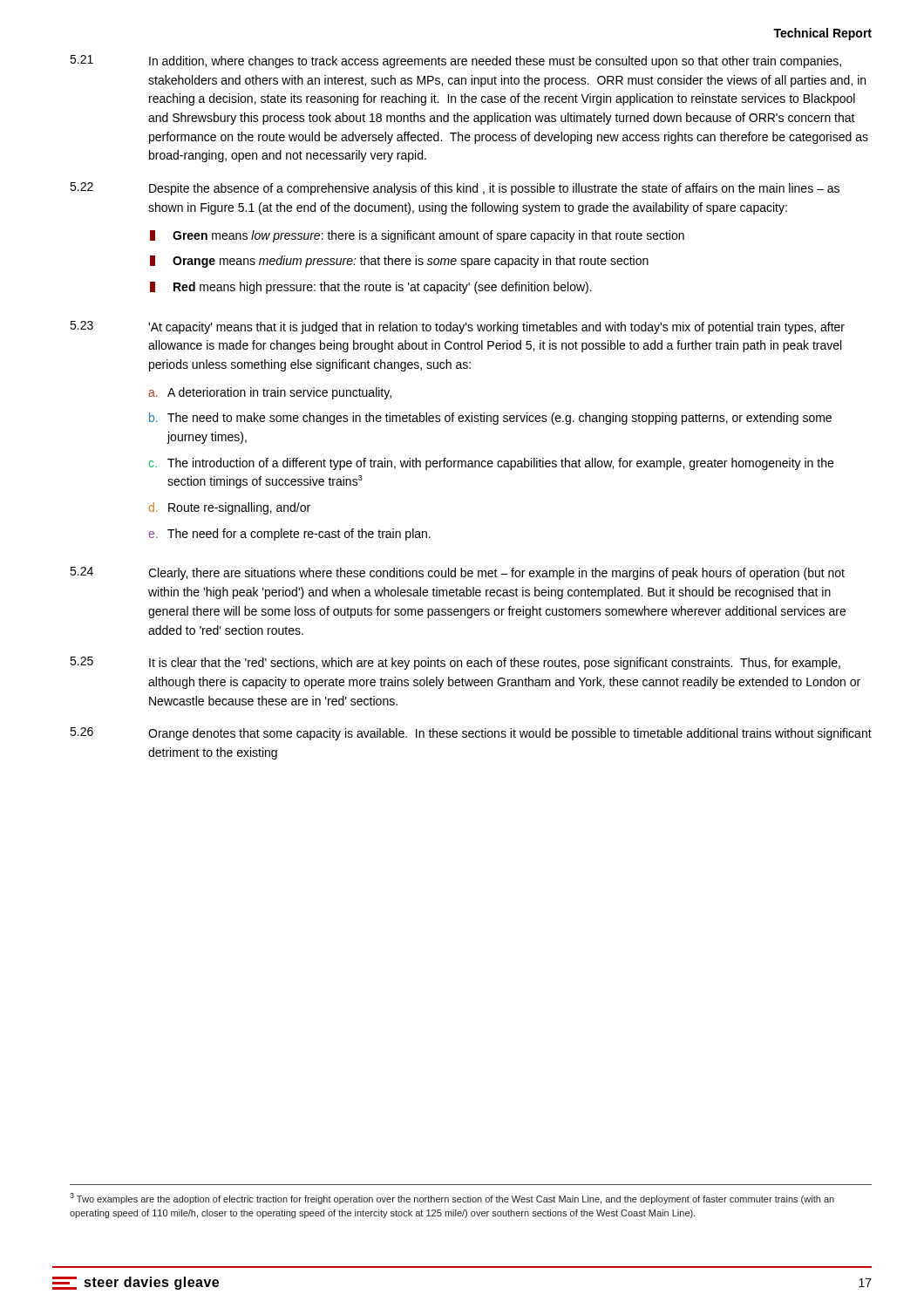Where is the passage that starts "22 Despite the absence"?

(471, 242)
